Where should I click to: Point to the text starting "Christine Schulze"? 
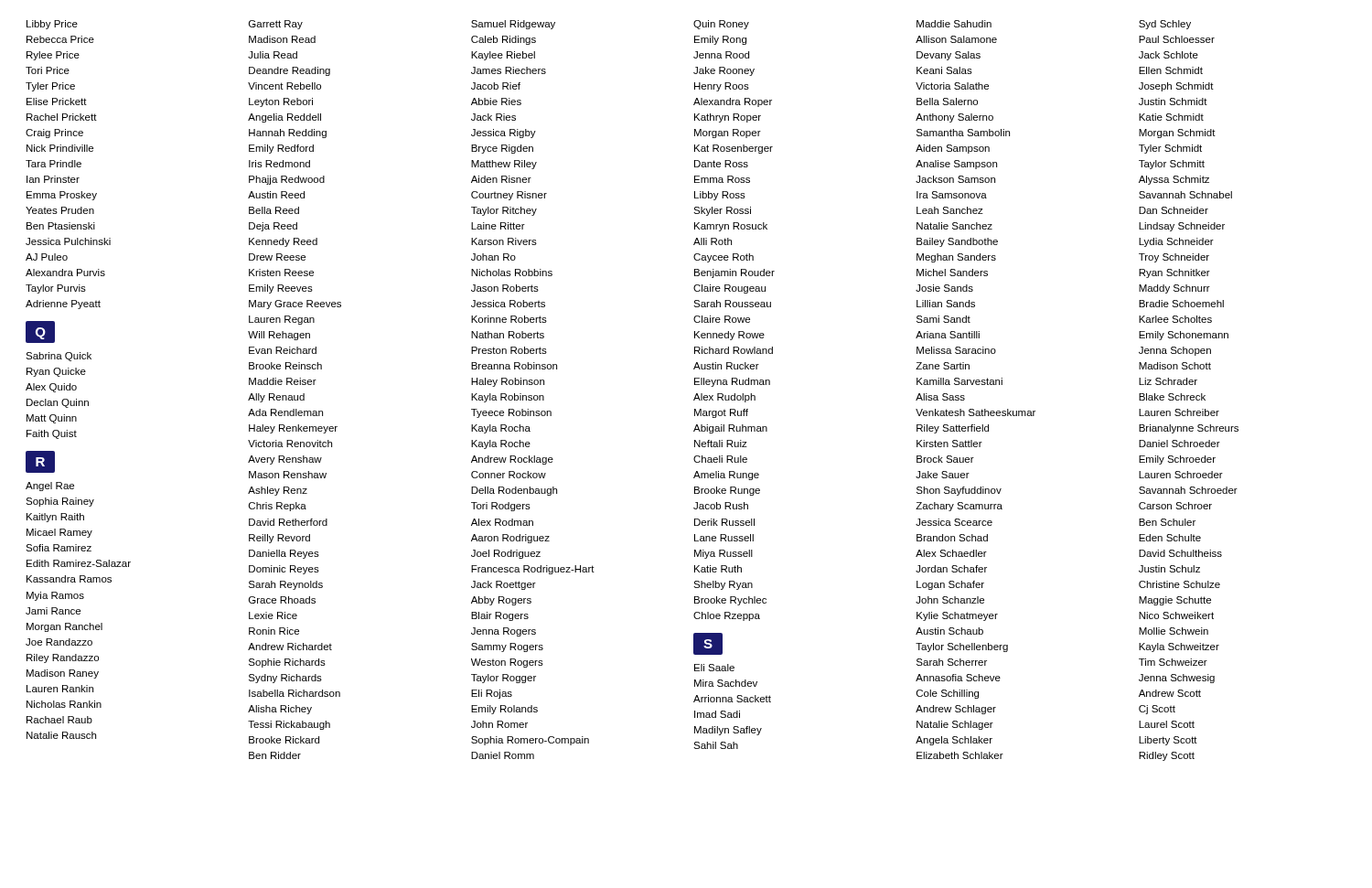(x=1179, y=584)
